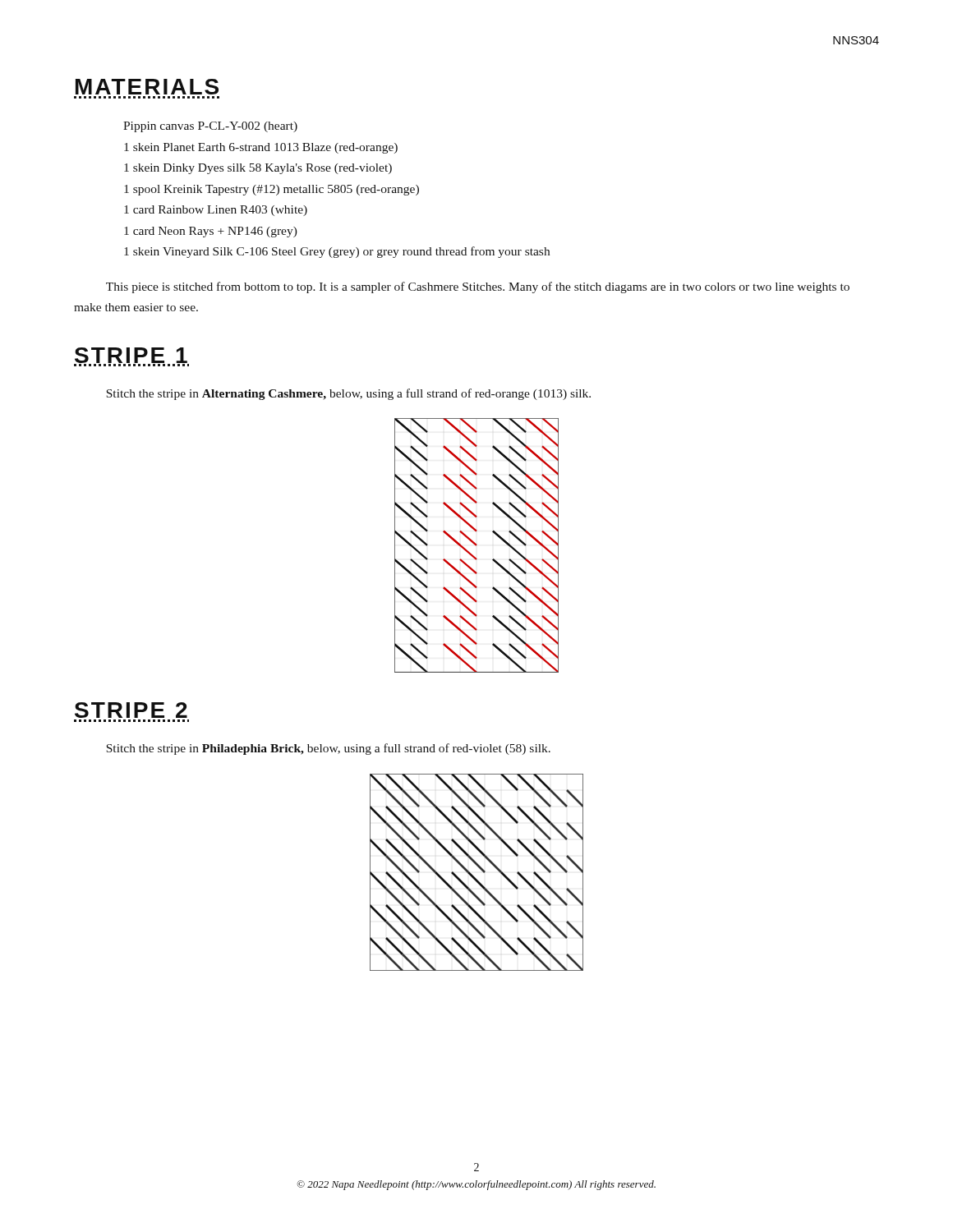Viewport: 953px width, 1232px height.
Task: Select the text block with the text "Stitch the stripe in Alternating Cashmere, below, using"
Action: 349,393
